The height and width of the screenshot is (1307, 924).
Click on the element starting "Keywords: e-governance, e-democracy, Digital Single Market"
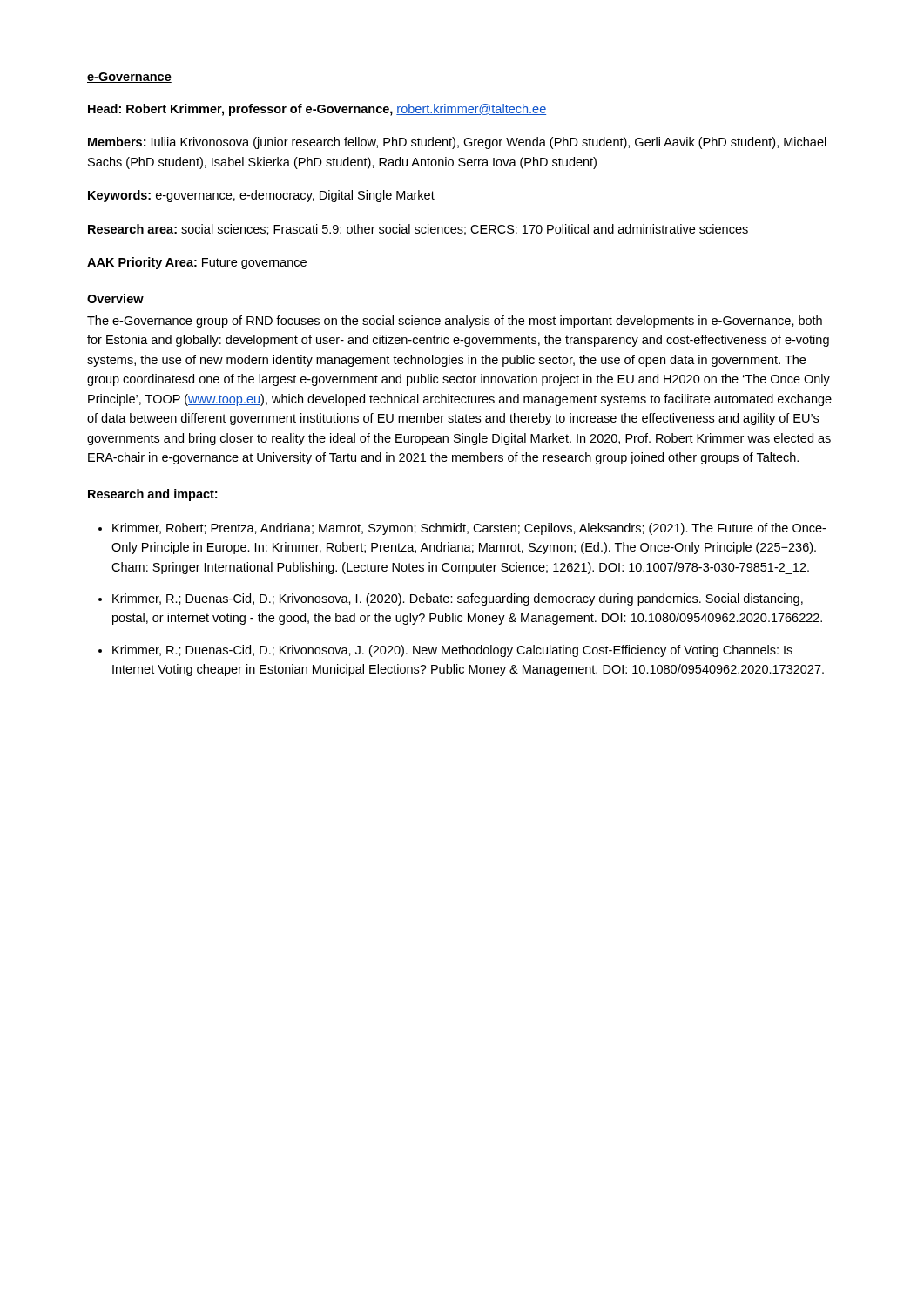(261, 196)
